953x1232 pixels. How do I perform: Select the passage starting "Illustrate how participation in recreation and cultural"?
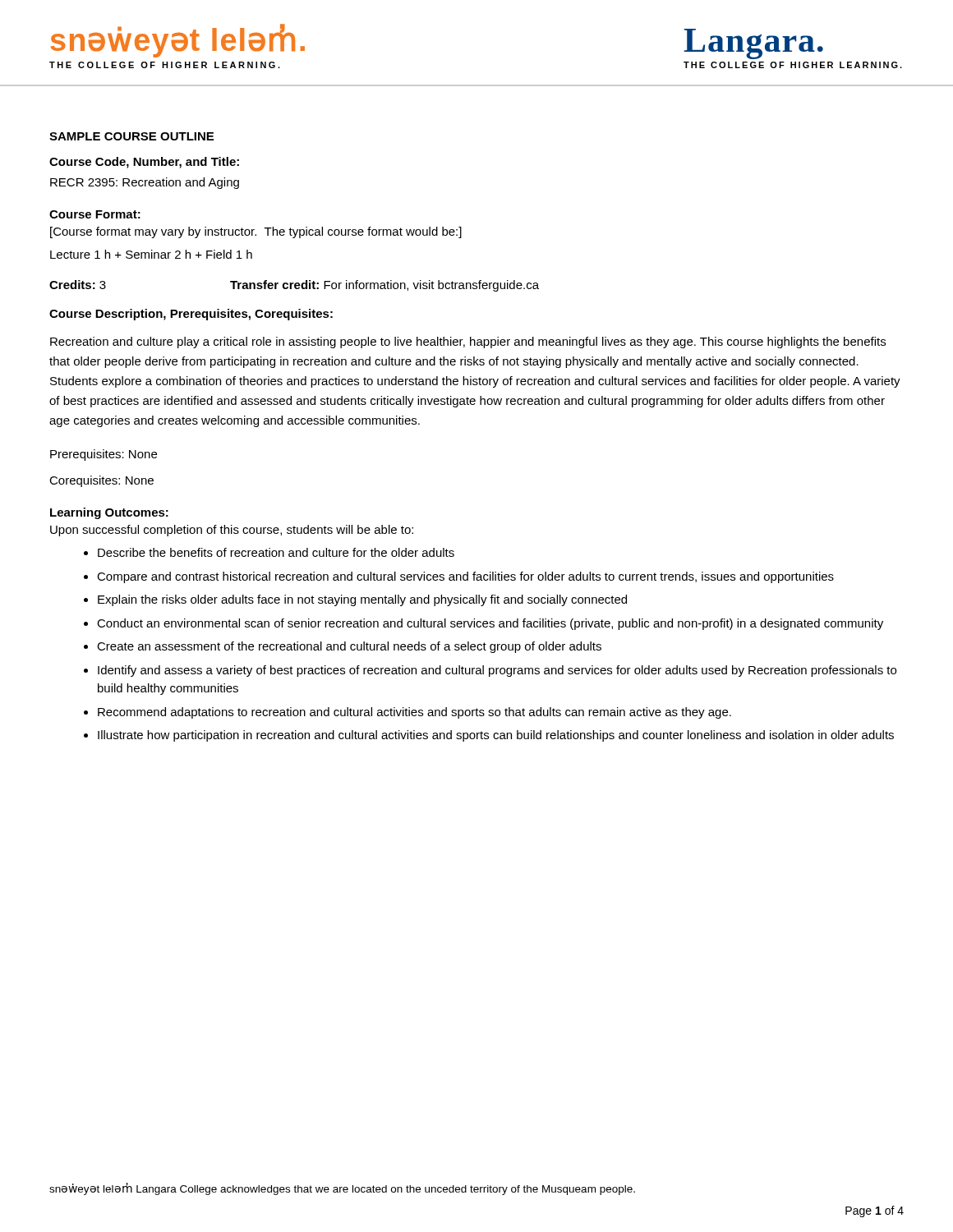496,735
